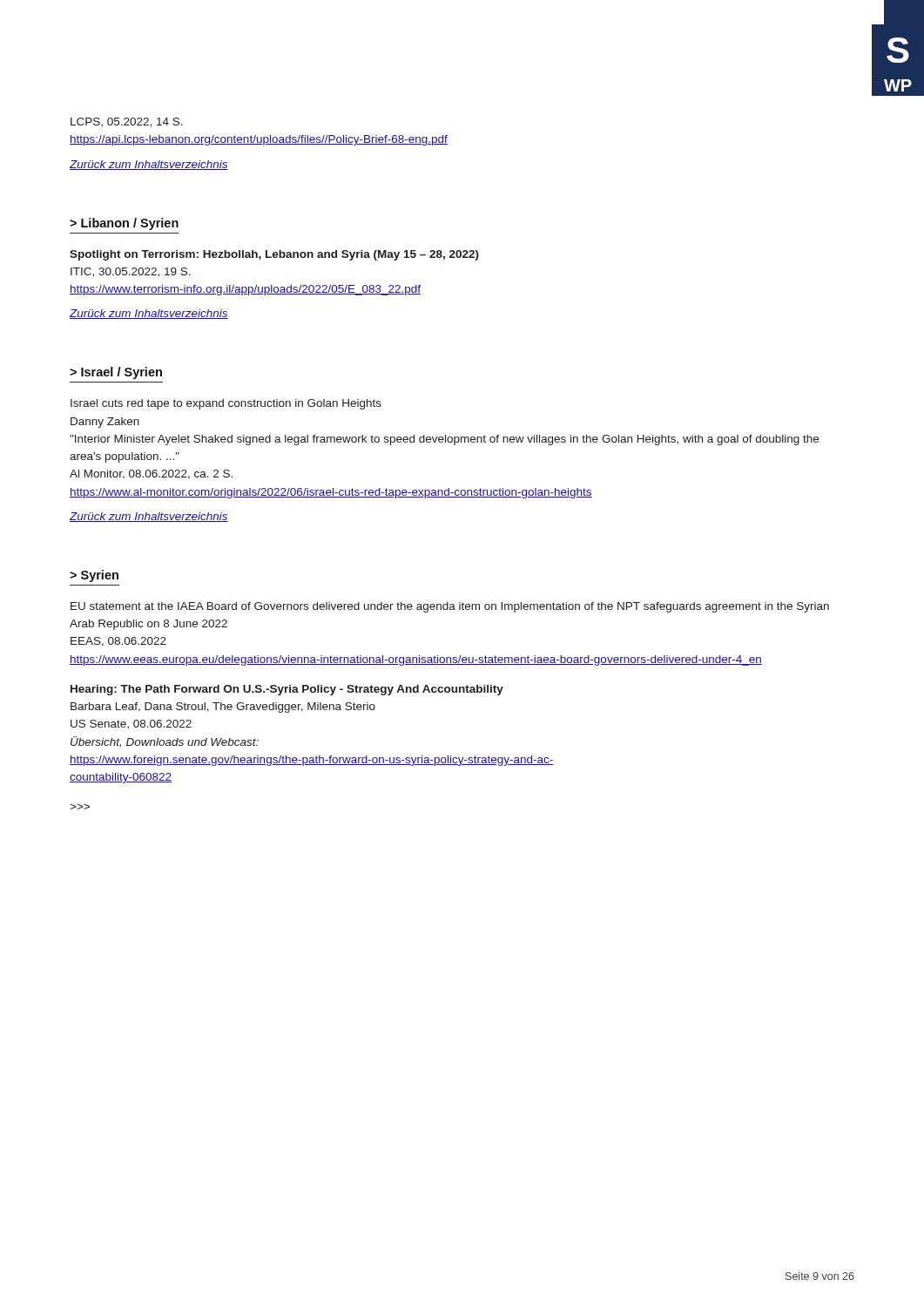Find the block on this page that starts "EU statement at the IAEA Board of Governors"

pyautogui.click(x=450, y=607)
